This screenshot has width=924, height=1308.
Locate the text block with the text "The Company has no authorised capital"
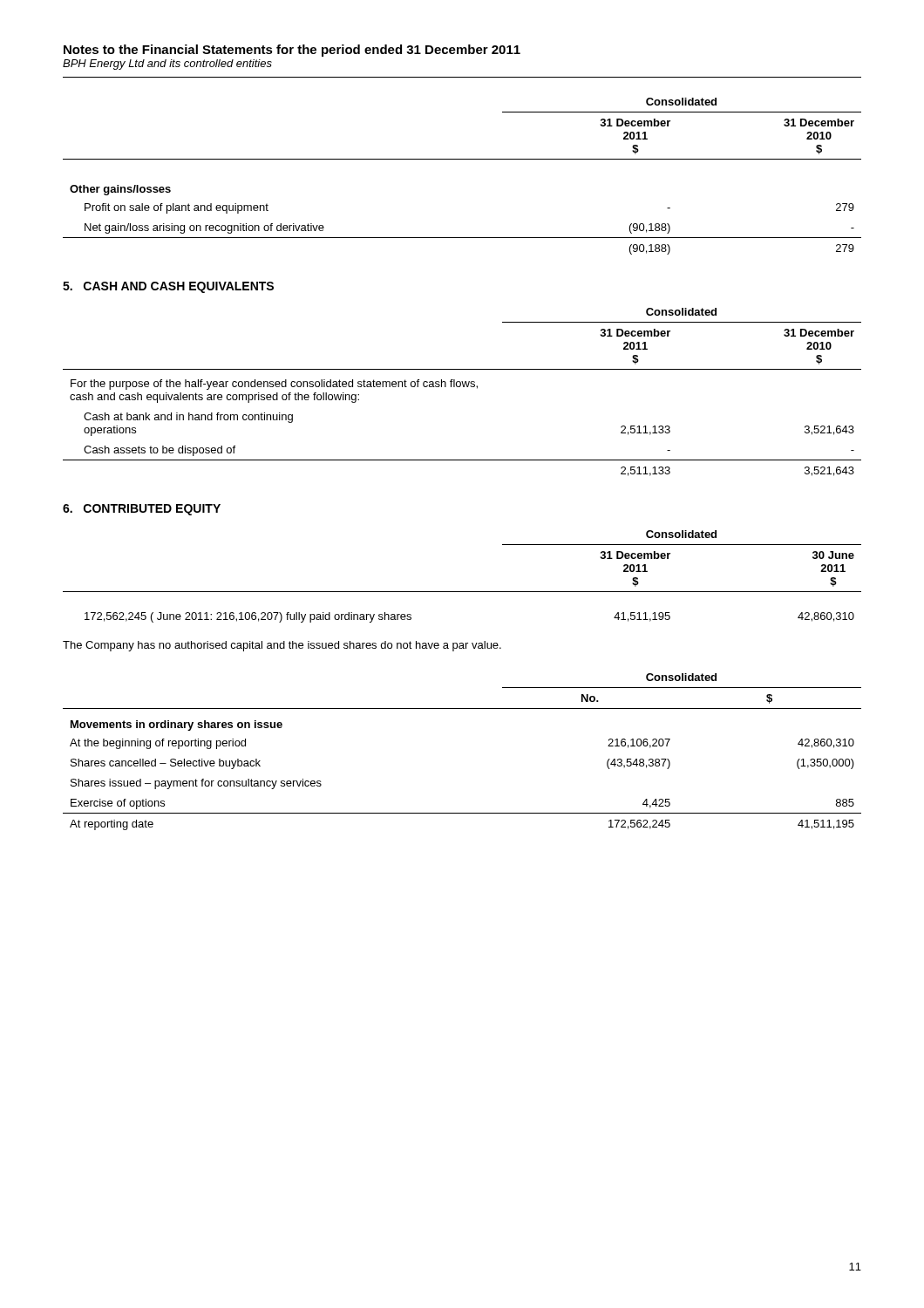point(282,645)
